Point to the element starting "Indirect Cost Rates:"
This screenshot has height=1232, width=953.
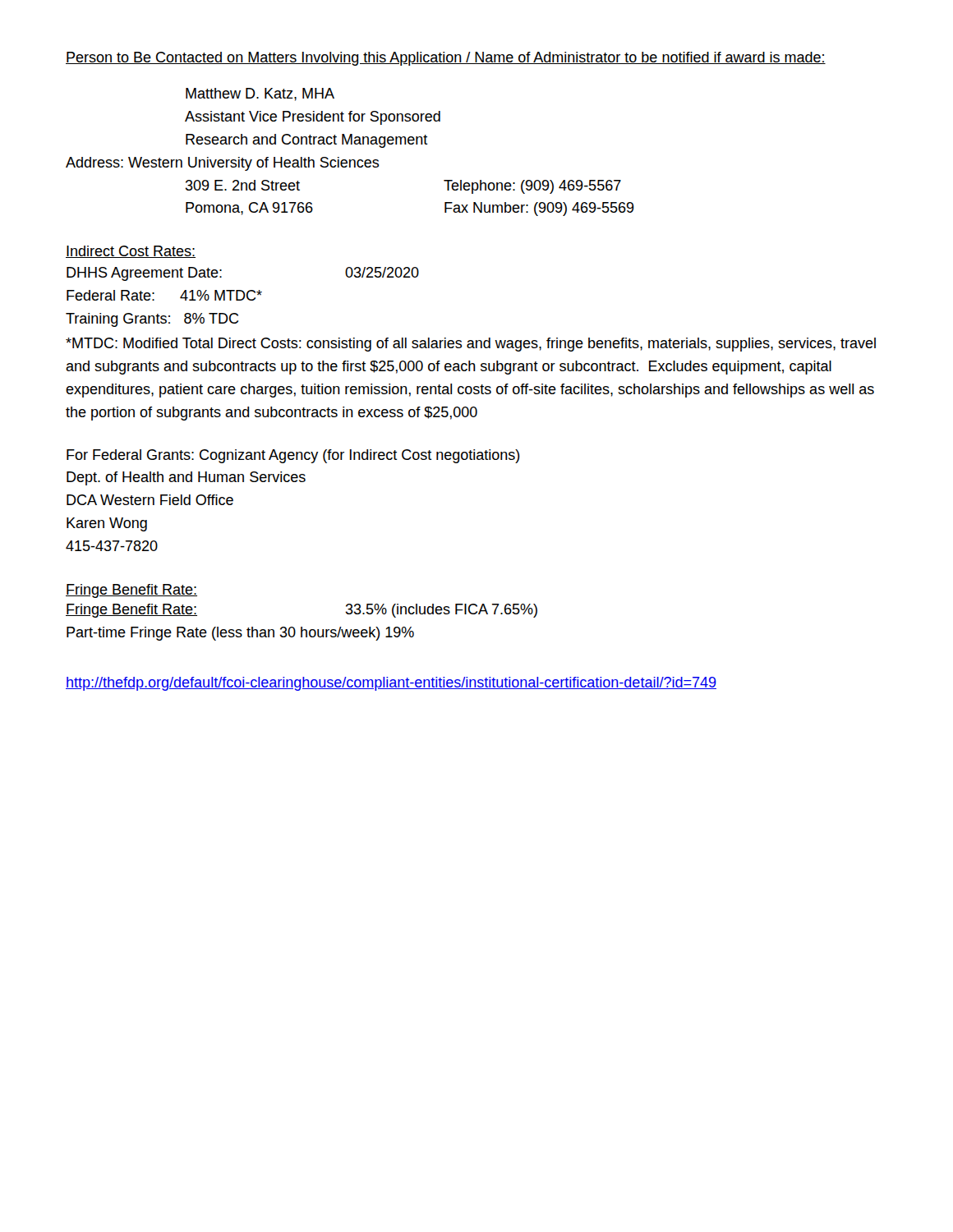pyautogui.click(x=131, y=252)
